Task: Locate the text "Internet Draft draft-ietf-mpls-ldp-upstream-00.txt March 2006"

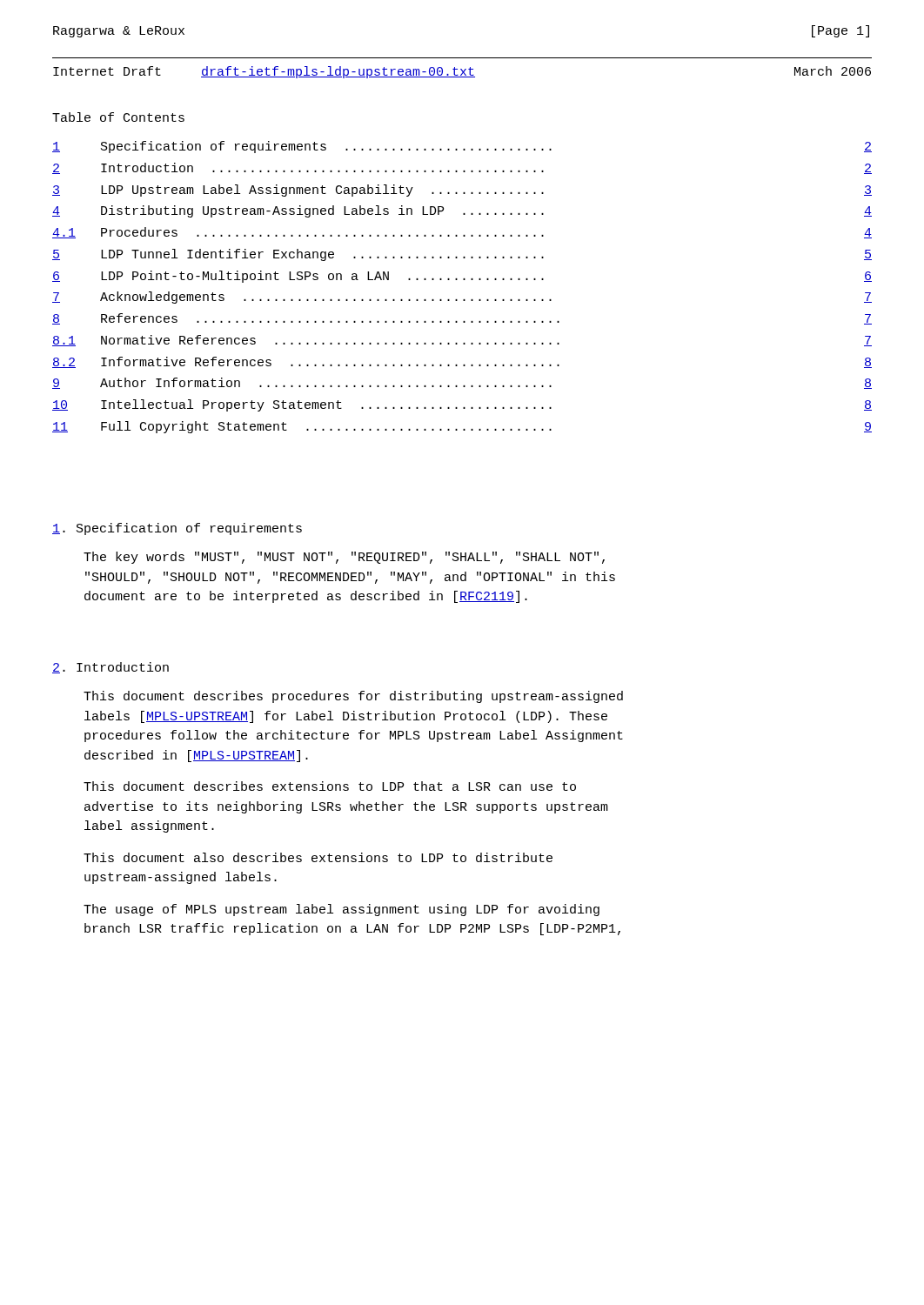Action: (x=462, y=73)
